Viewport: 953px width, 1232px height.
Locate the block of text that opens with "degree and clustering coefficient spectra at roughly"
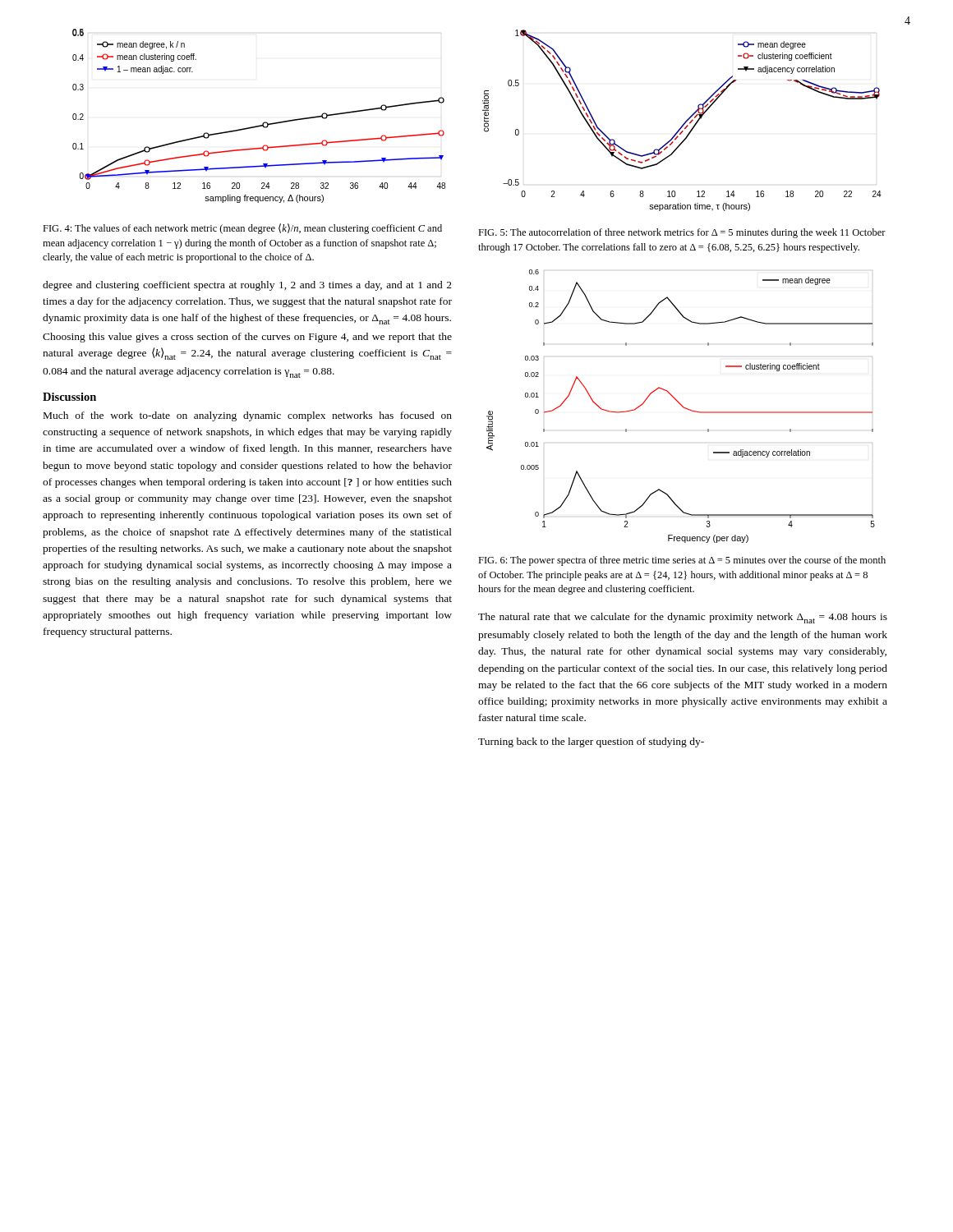tap(247, 329)
